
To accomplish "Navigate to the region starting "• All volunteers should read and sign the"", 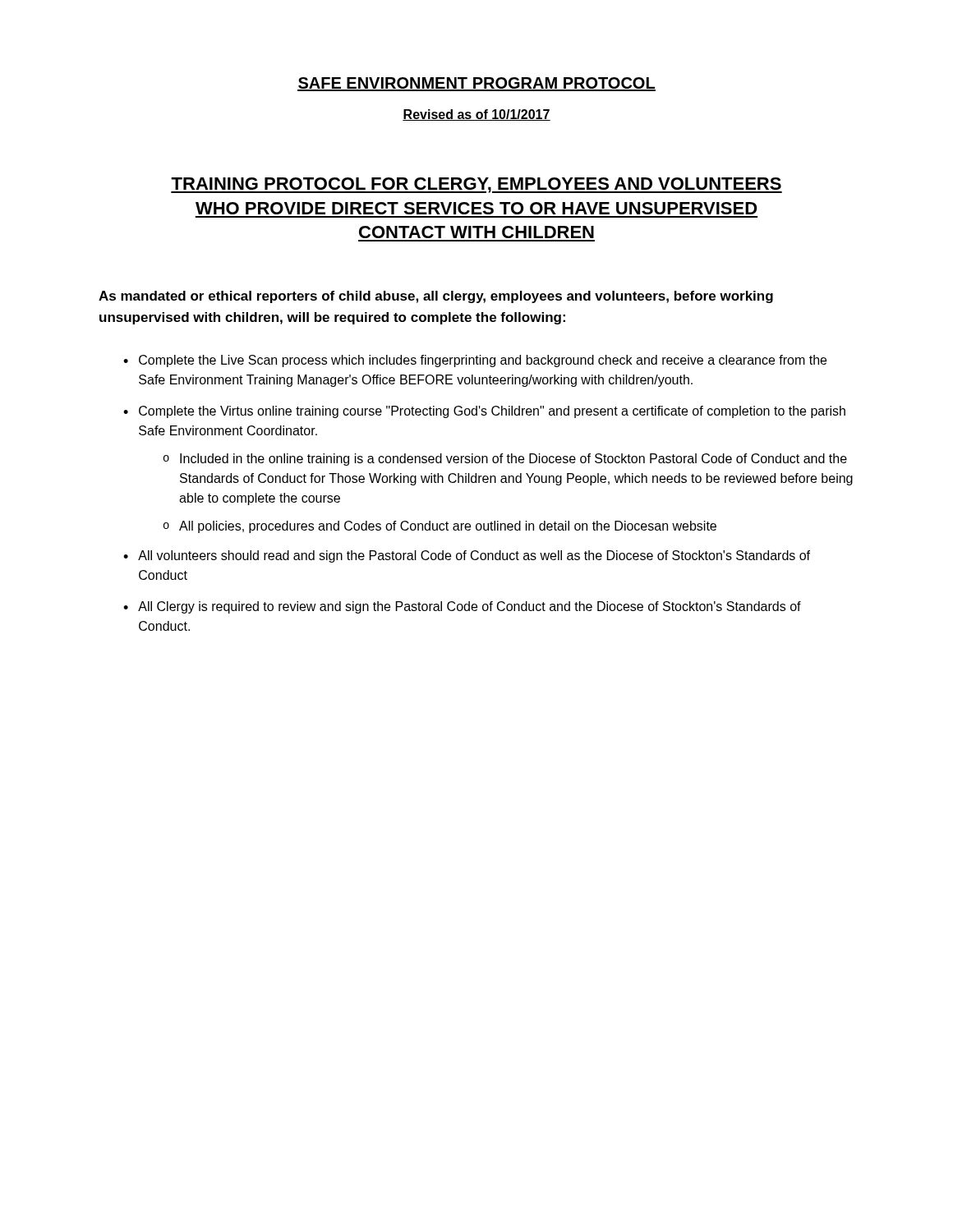I will [x=489, y=566].
